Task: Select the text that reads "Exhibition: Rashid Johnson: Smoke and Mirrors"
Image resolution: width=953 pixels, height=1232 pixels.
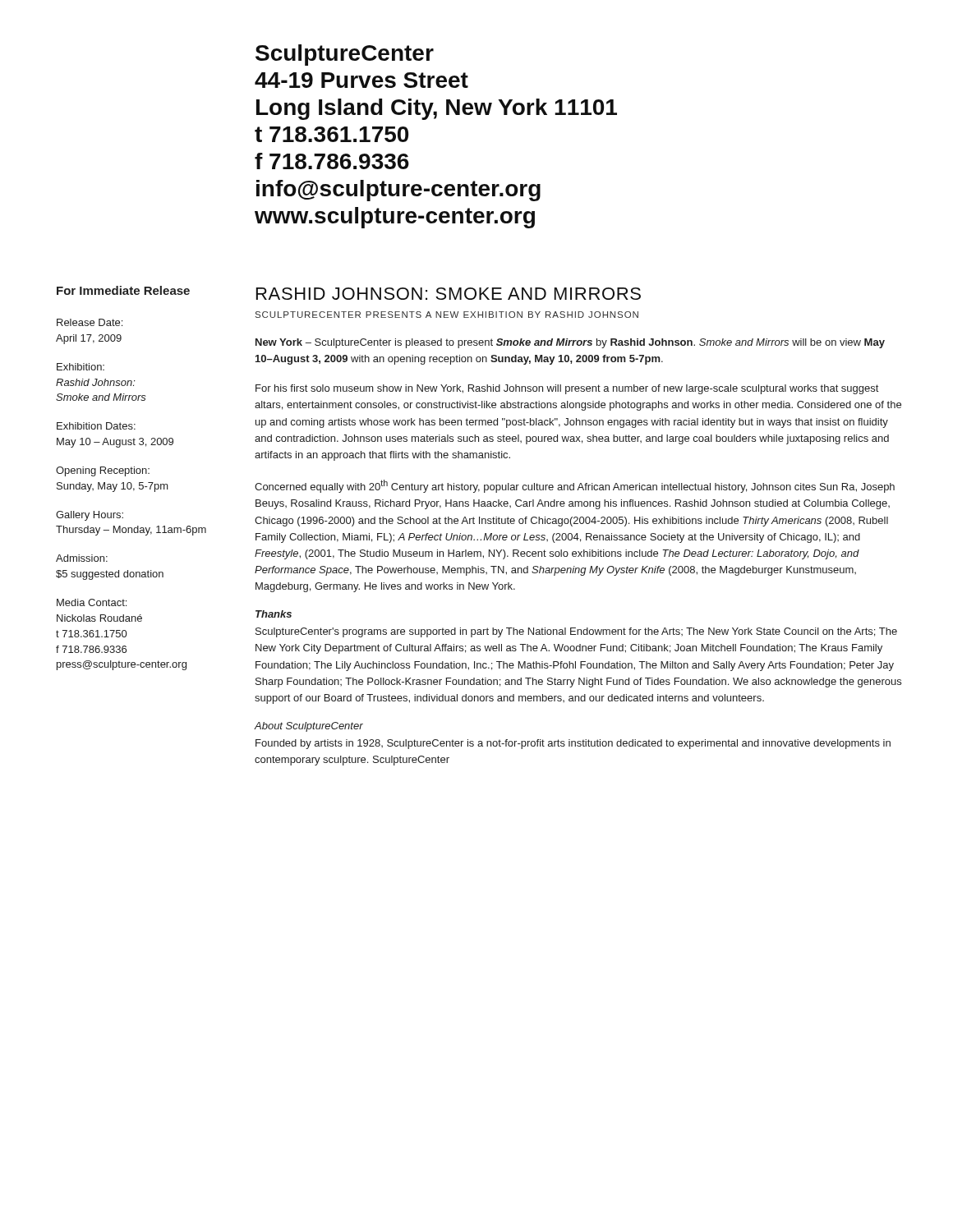Action: [138, 382]
